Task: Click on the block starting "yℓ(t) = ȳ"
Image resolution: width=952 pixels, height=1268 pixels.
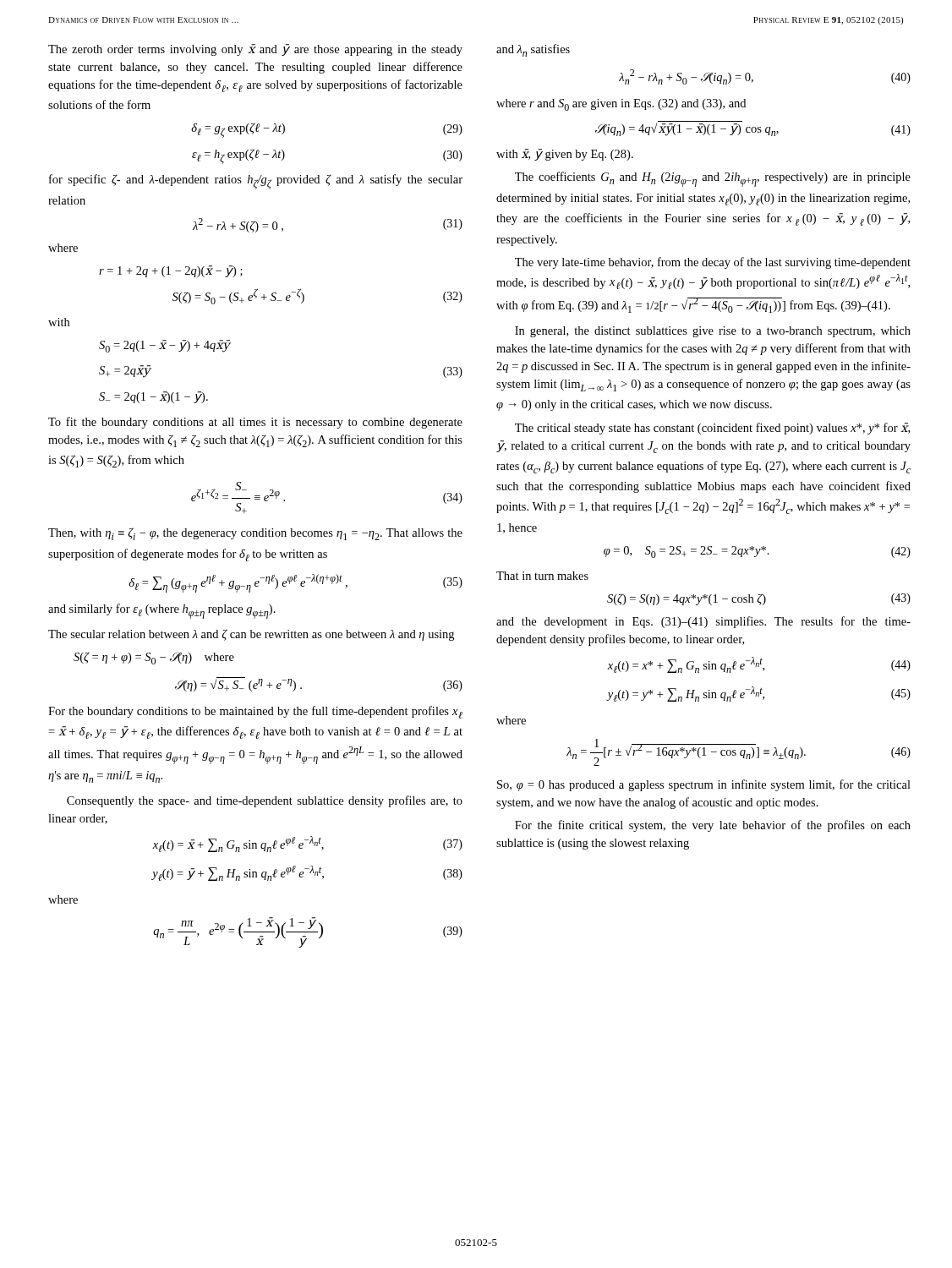Action: 255,874
